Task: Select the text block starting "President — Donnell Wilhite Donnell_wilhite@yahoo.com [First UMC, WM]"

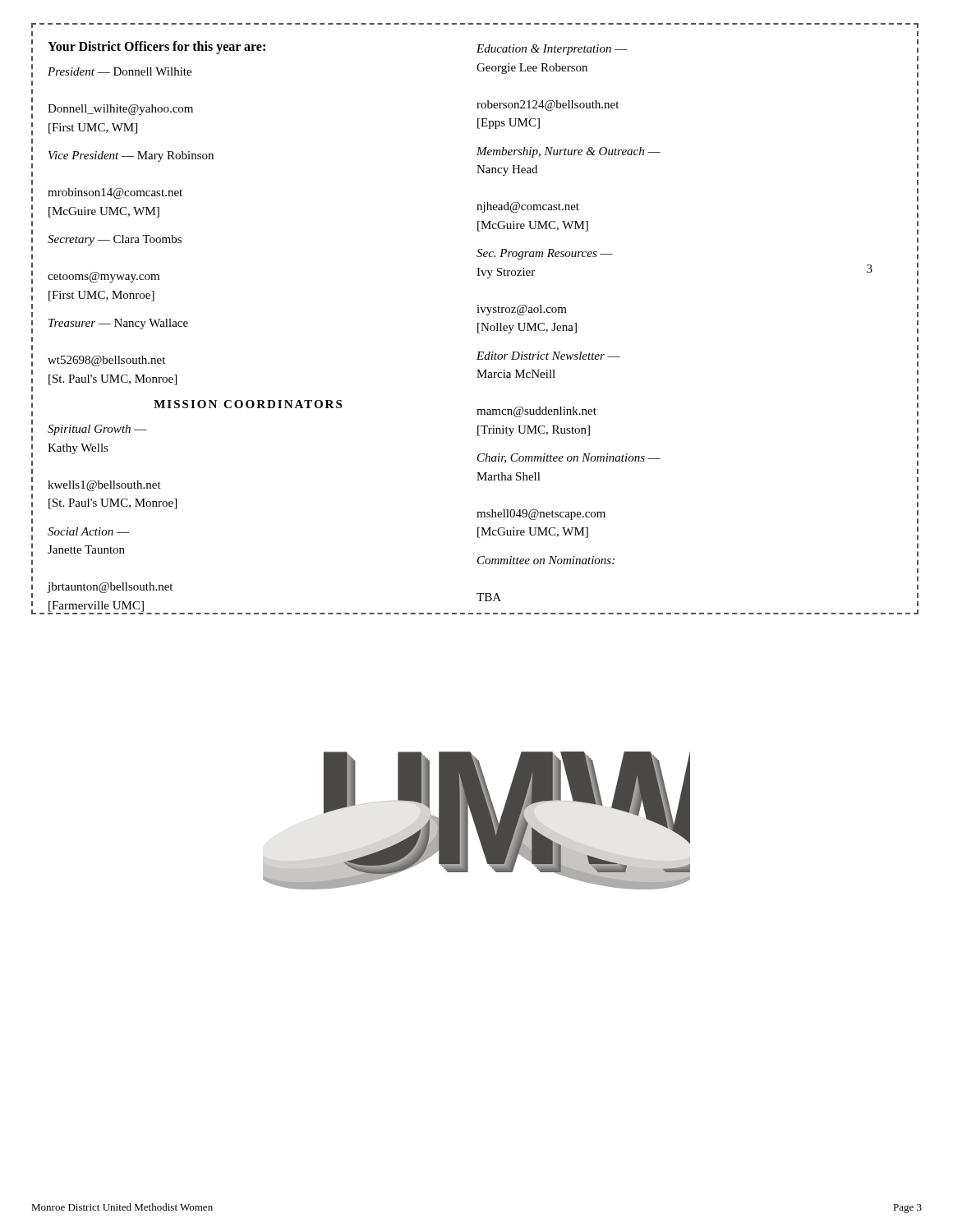Action: point(121,99)
